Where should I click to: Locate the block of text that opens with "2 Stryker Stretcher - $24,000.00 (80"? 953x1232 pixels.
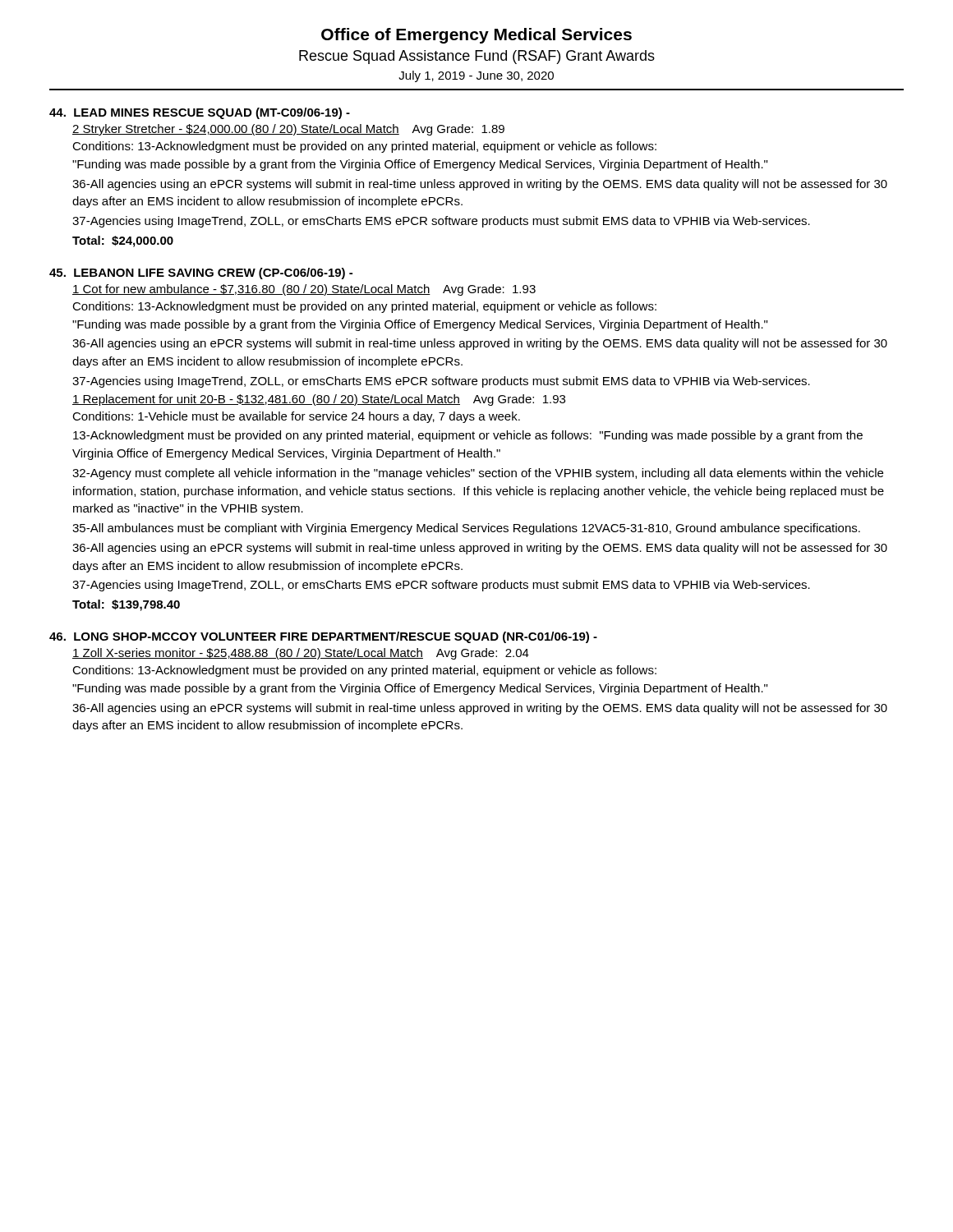click(289, 129)
